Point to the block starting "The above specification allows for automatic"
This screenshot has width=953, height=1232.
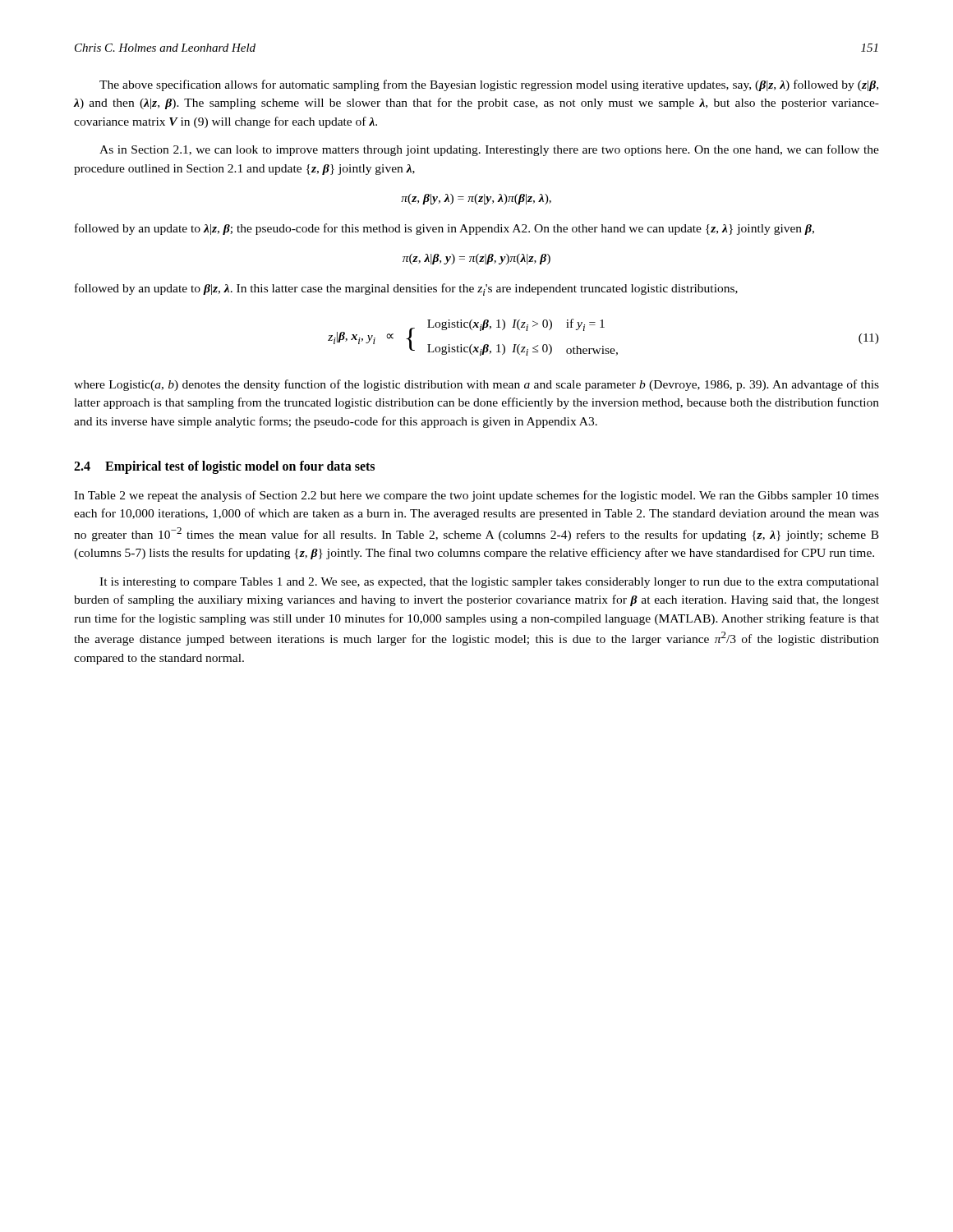476,103
